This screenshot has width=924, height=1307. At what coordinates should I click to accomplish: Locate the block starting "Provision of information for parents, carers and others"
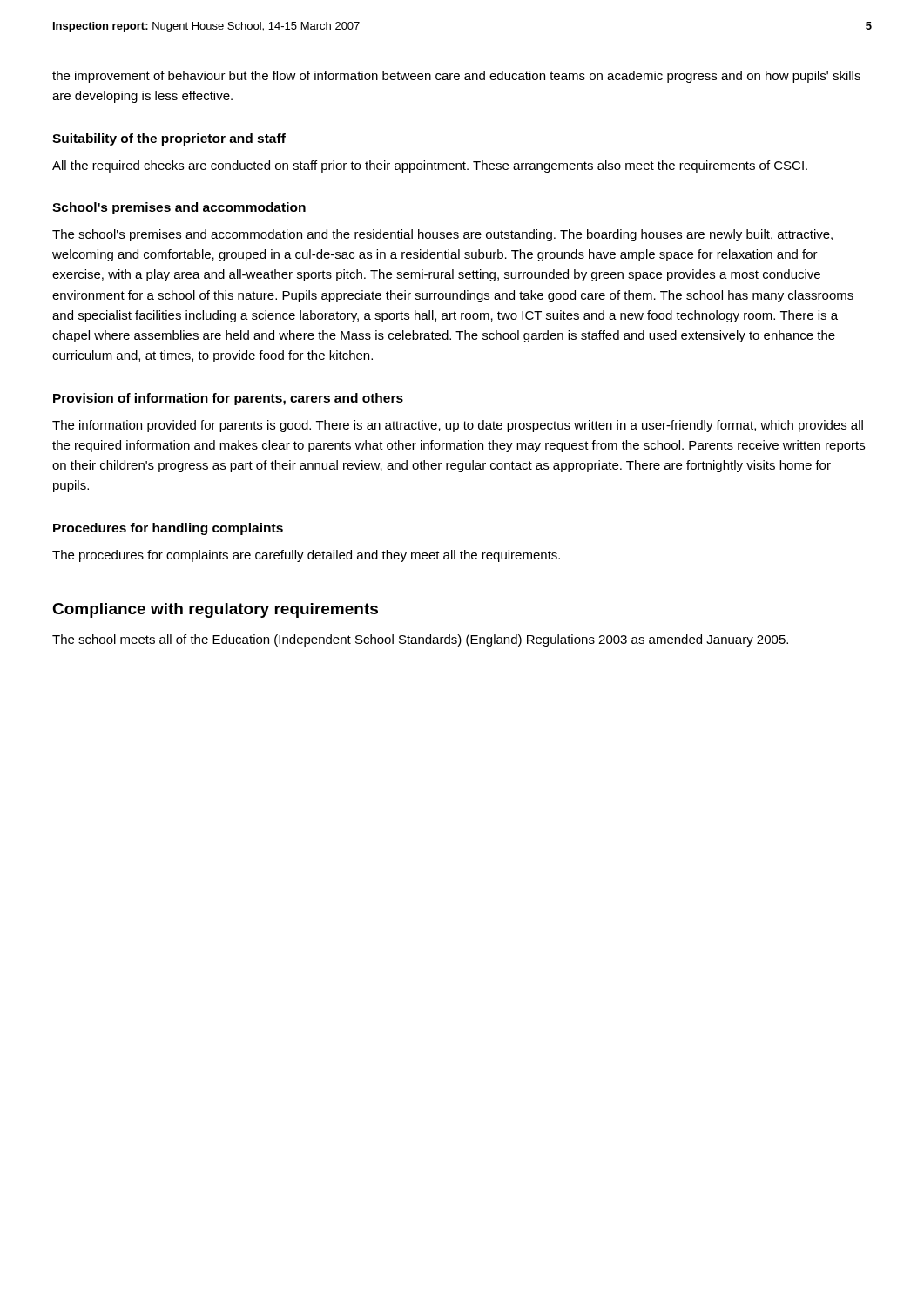click(228, 397)
